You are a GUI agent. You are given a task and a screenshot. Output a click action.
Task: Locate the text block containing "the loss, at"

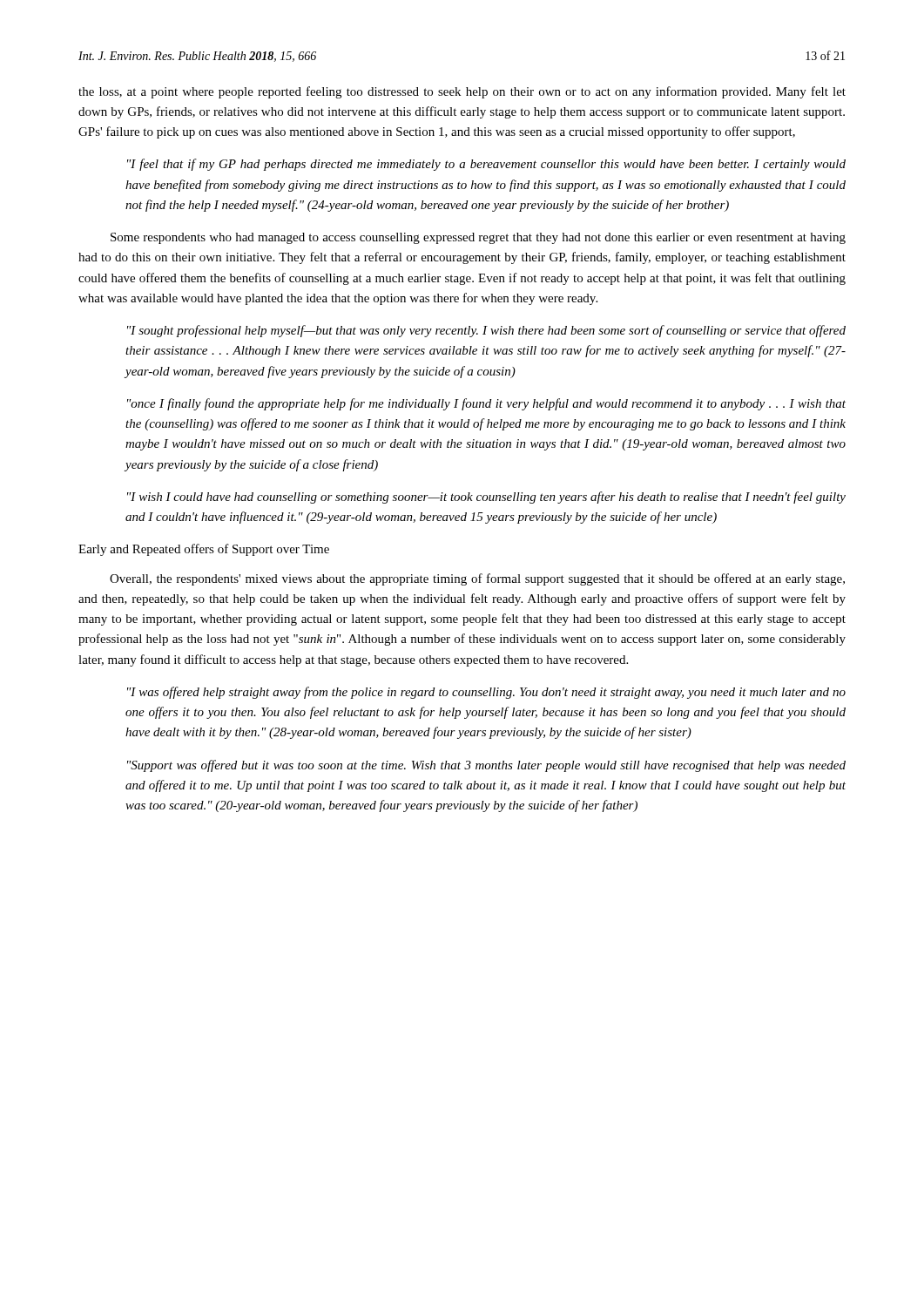462,112
